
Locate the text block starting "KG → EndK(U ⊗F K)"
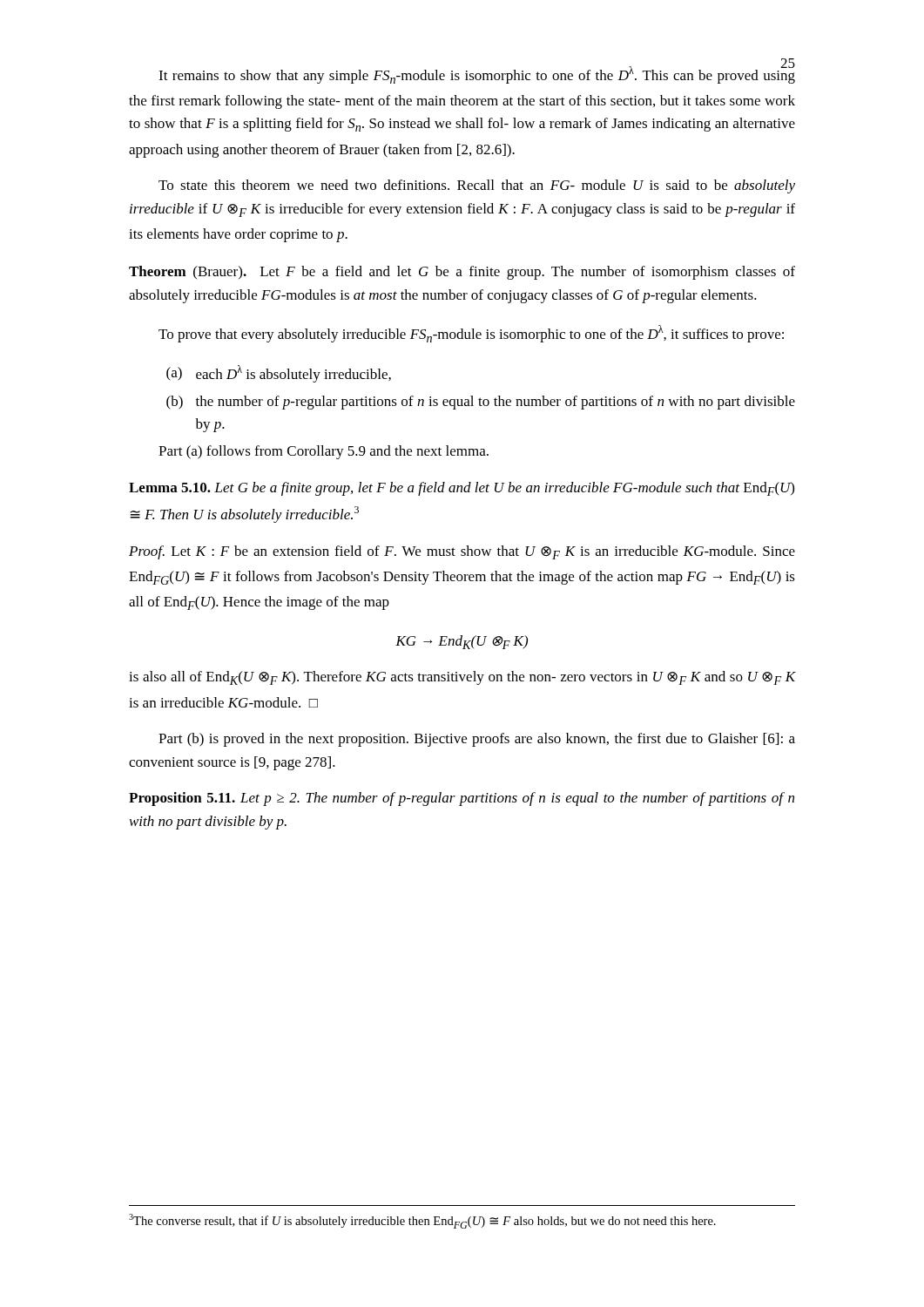pyautogui.click(x=462, y=643)
